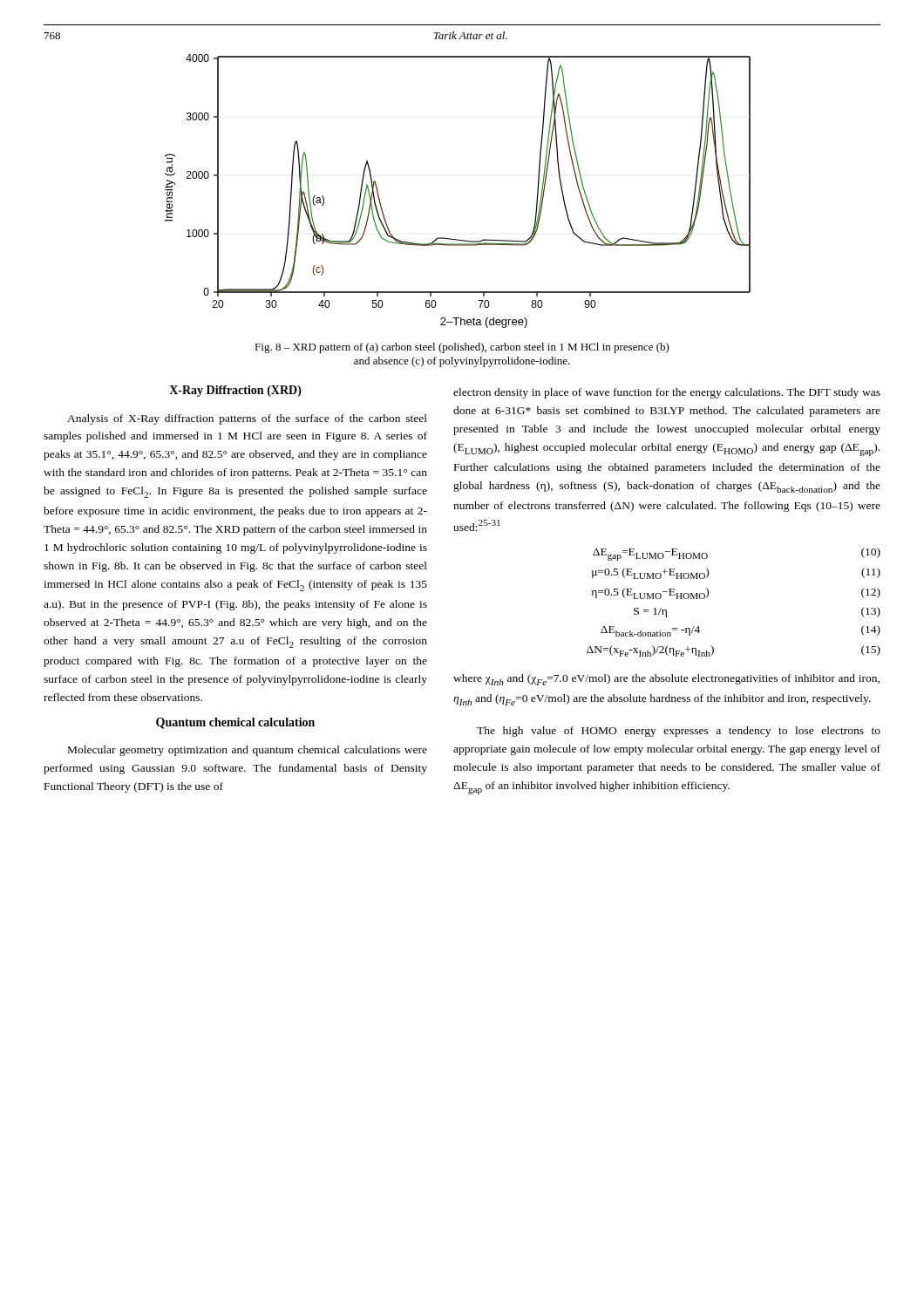The image size is (924, 1308).
Task: Locate the text block with the text "where χInh and (χFe=7.0 eV/mol) are"
Action: click(x=667, y=690)
